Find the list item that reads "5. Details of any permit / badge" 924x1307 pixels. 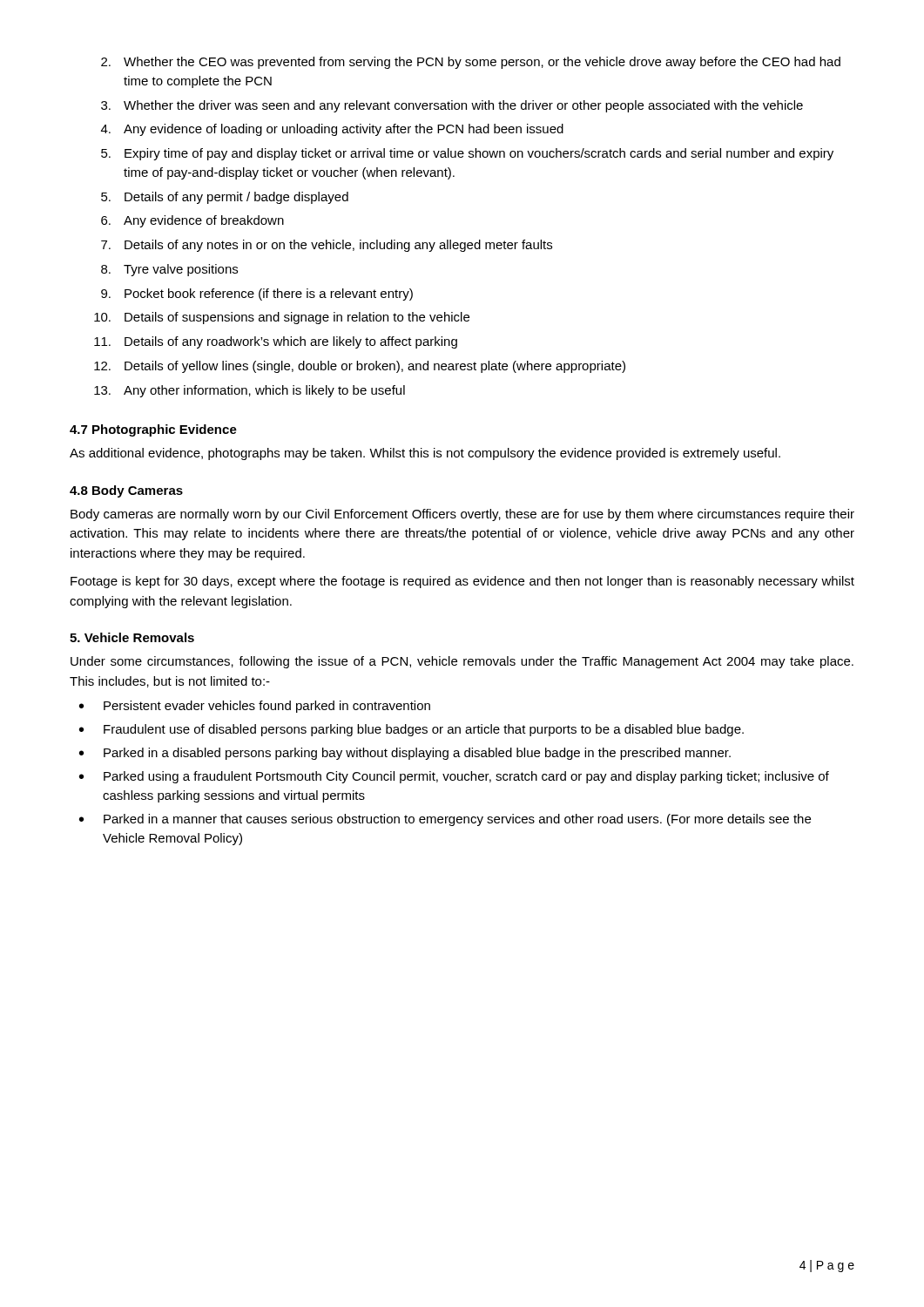pos(225,198)
